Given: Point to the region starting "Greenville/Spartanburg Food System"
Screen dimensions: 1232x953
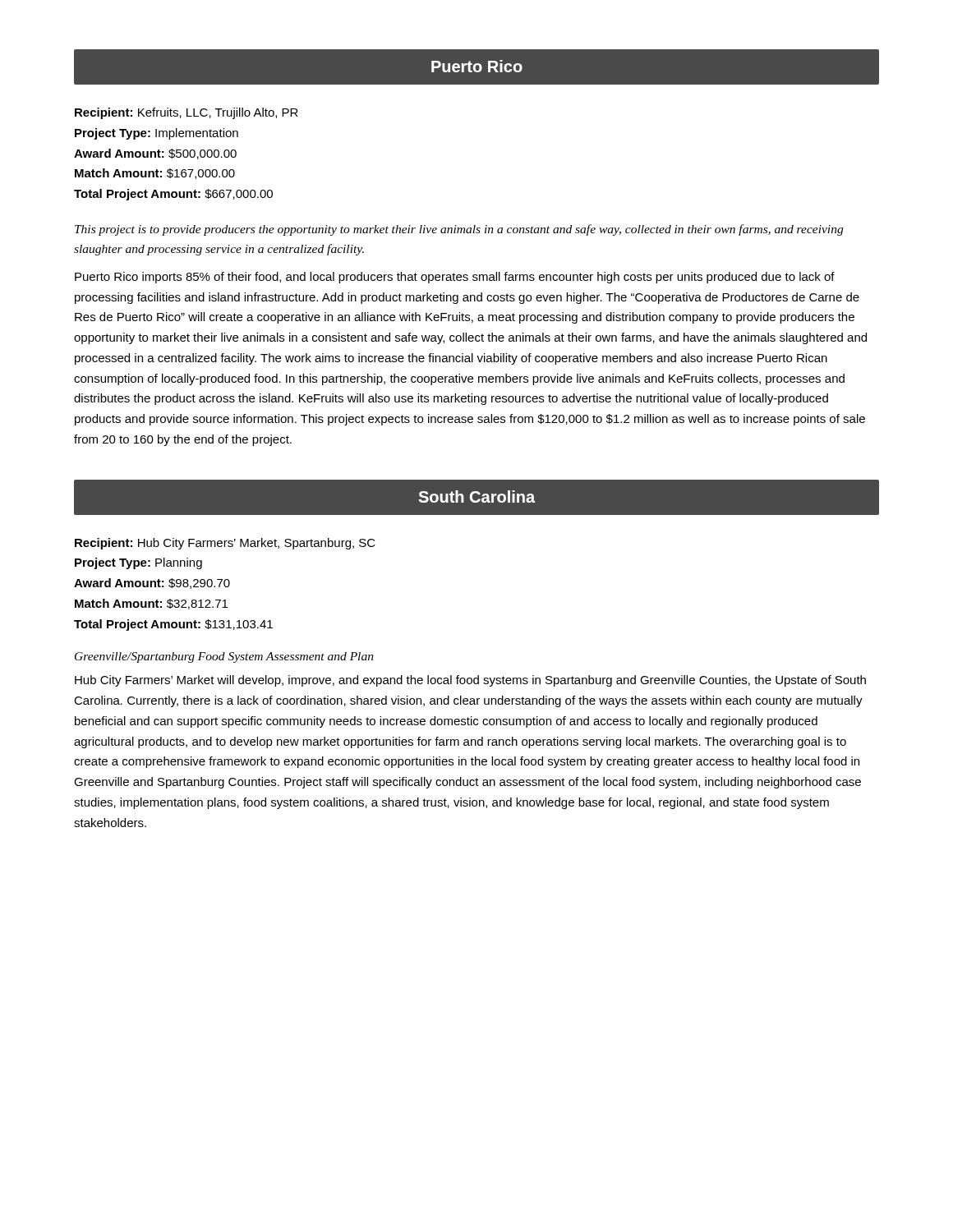Looking at the screenshot, I should click(x=224, y=656).
